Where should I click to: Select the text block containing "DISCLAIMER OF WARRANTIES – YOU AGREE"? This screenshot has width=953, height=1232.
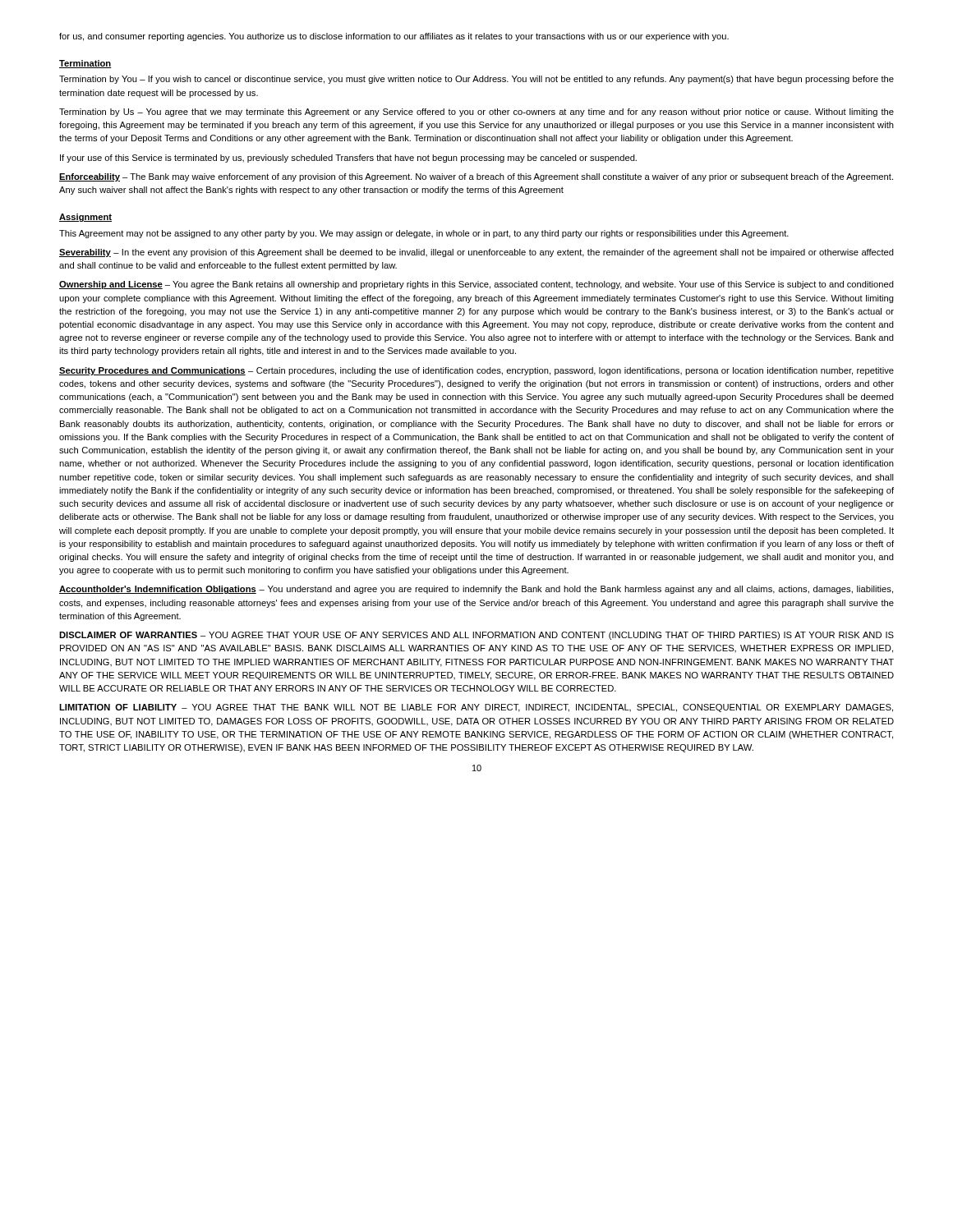[476, 662]
